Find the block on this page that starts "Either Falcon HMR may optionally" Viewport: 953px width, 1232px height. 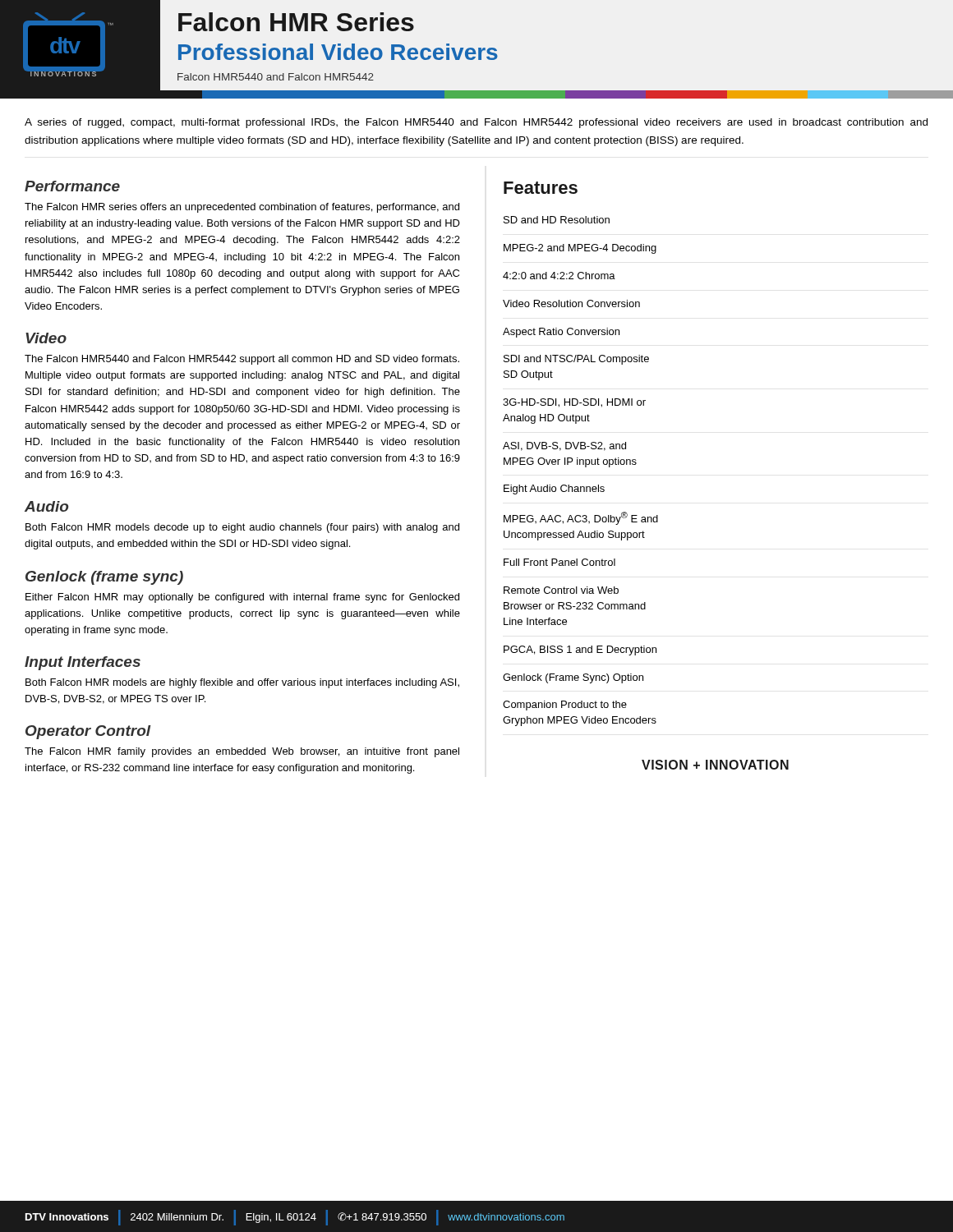click(x=242, y=613)
